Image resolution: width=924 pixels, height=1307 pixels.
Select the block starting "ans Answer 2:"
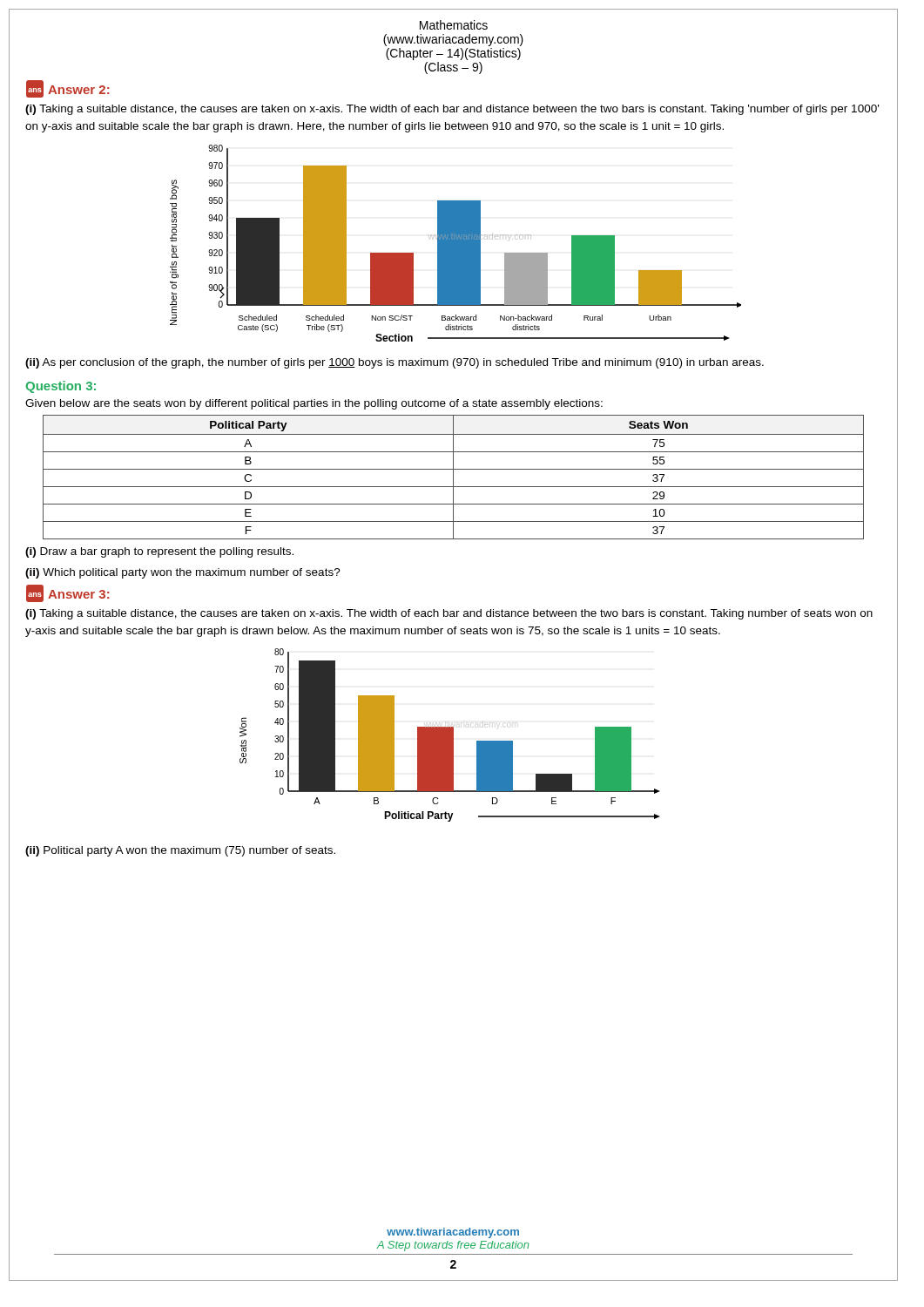[x=68, y=89]
